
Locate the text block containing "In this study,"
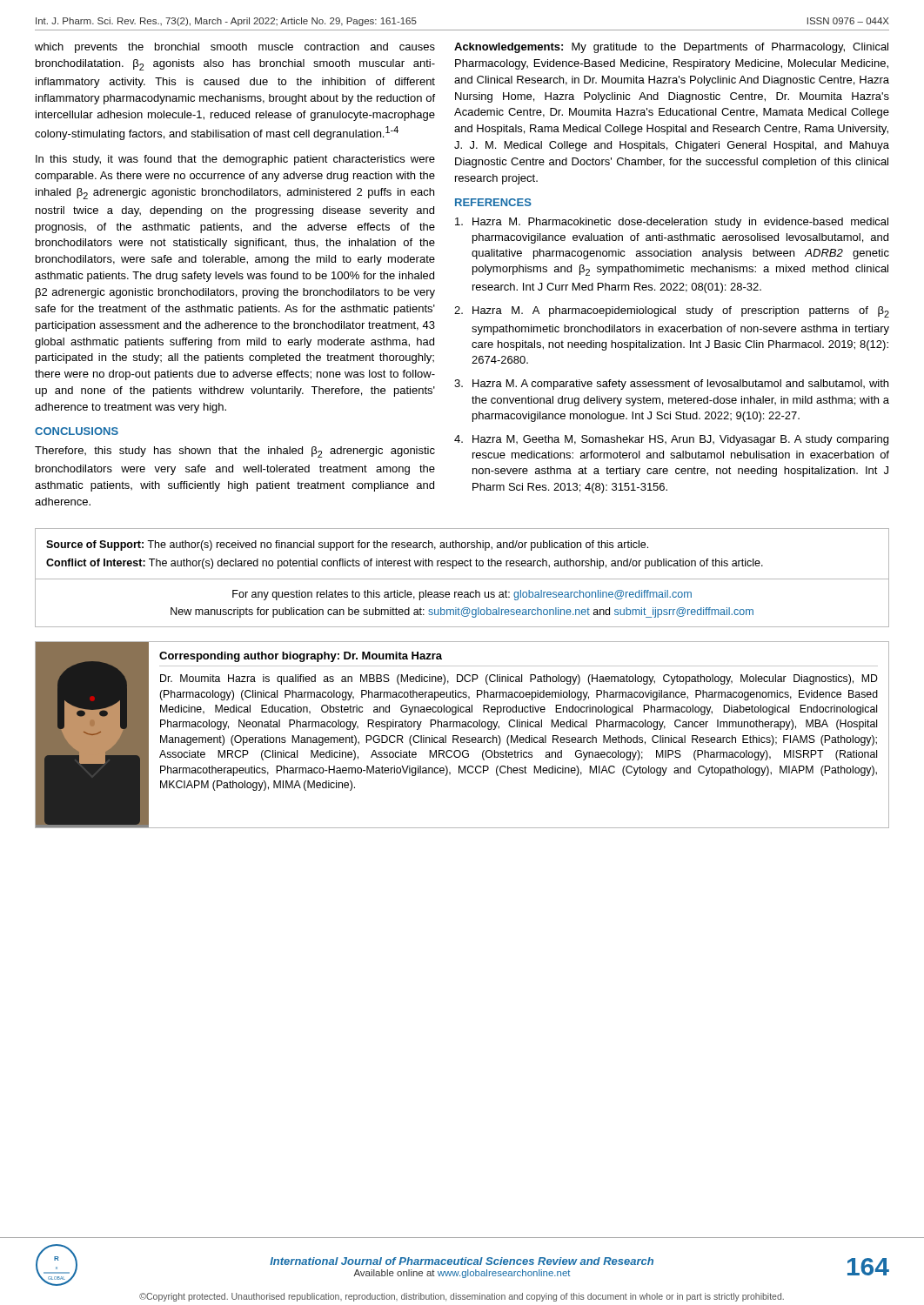coord(235,283)
